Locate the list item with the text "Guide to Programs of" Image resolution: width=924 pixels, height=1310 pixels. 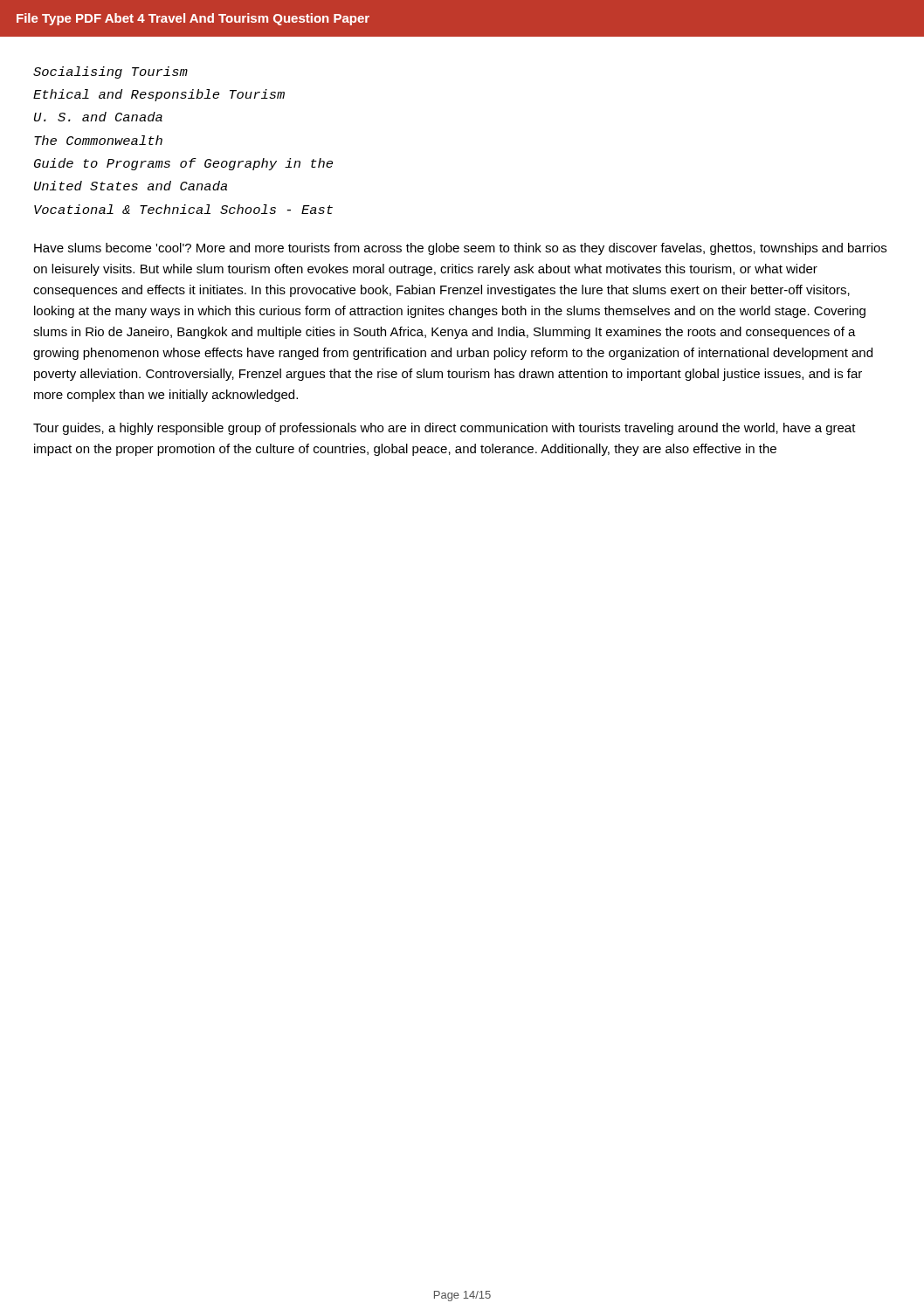click(x=183, y=164)
